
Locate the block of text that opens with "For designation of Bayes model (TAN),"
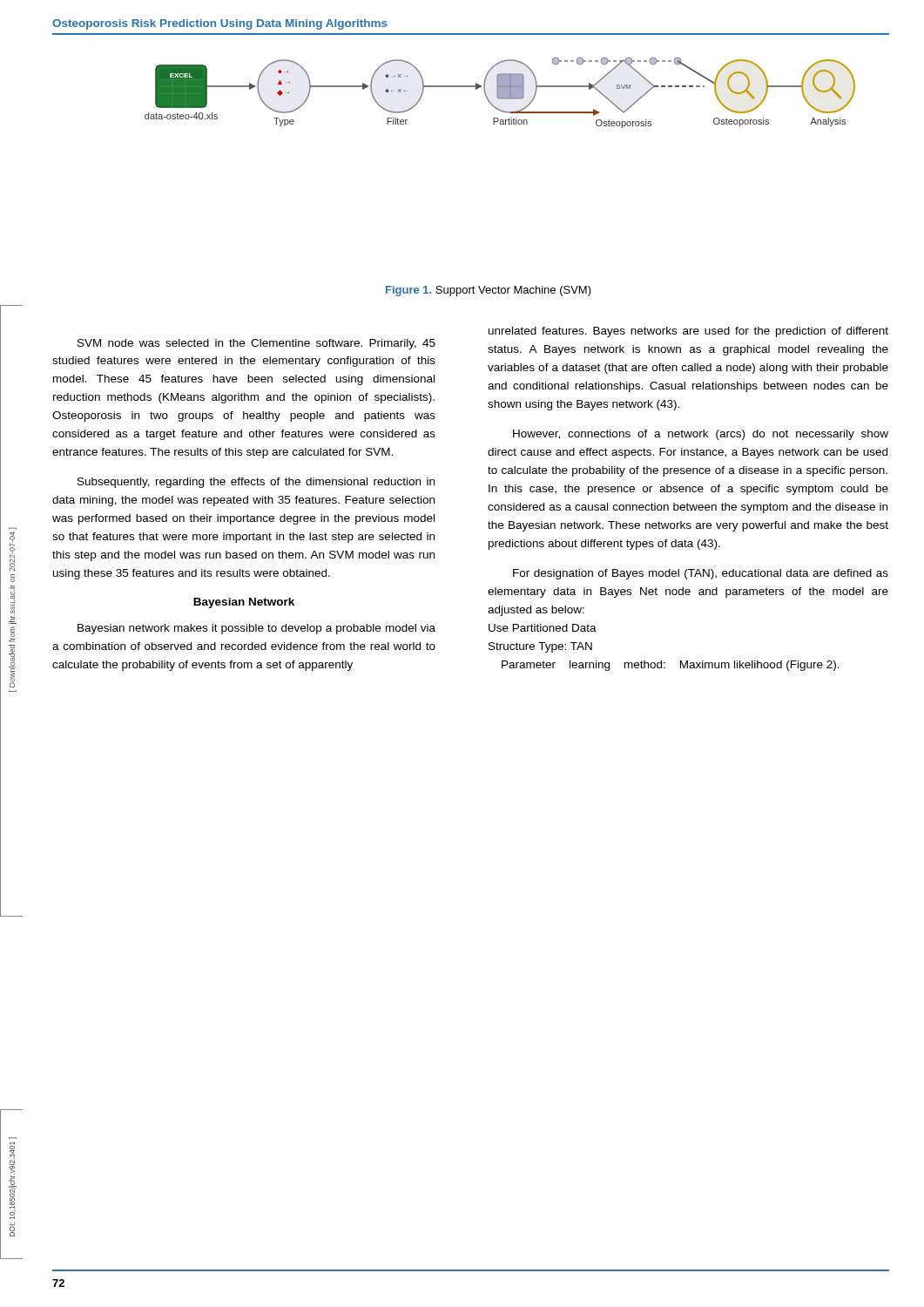point(701,574)
